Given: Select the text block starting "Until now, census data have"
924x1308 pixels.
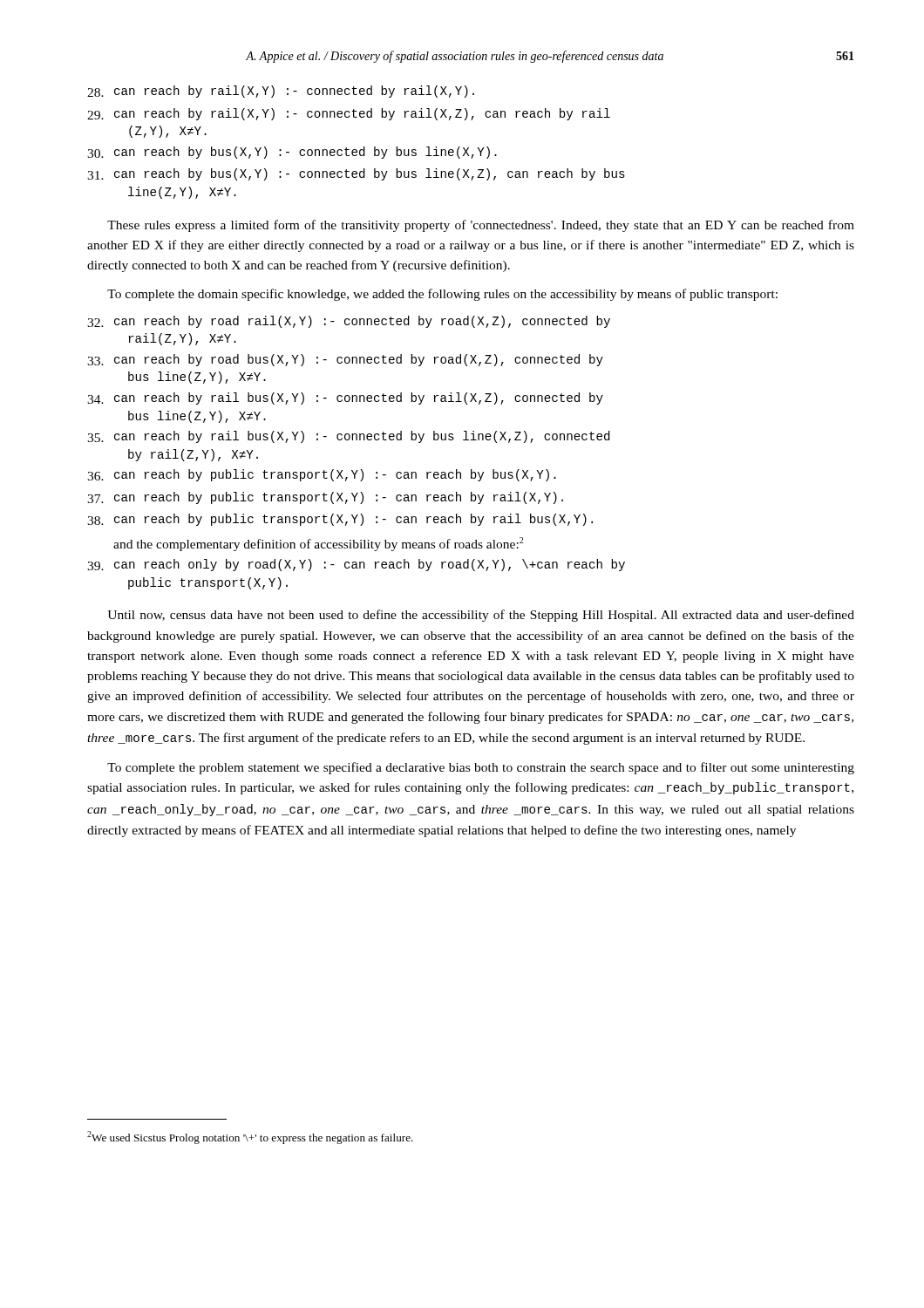Looking at the screenshot, I should (471, 676).
